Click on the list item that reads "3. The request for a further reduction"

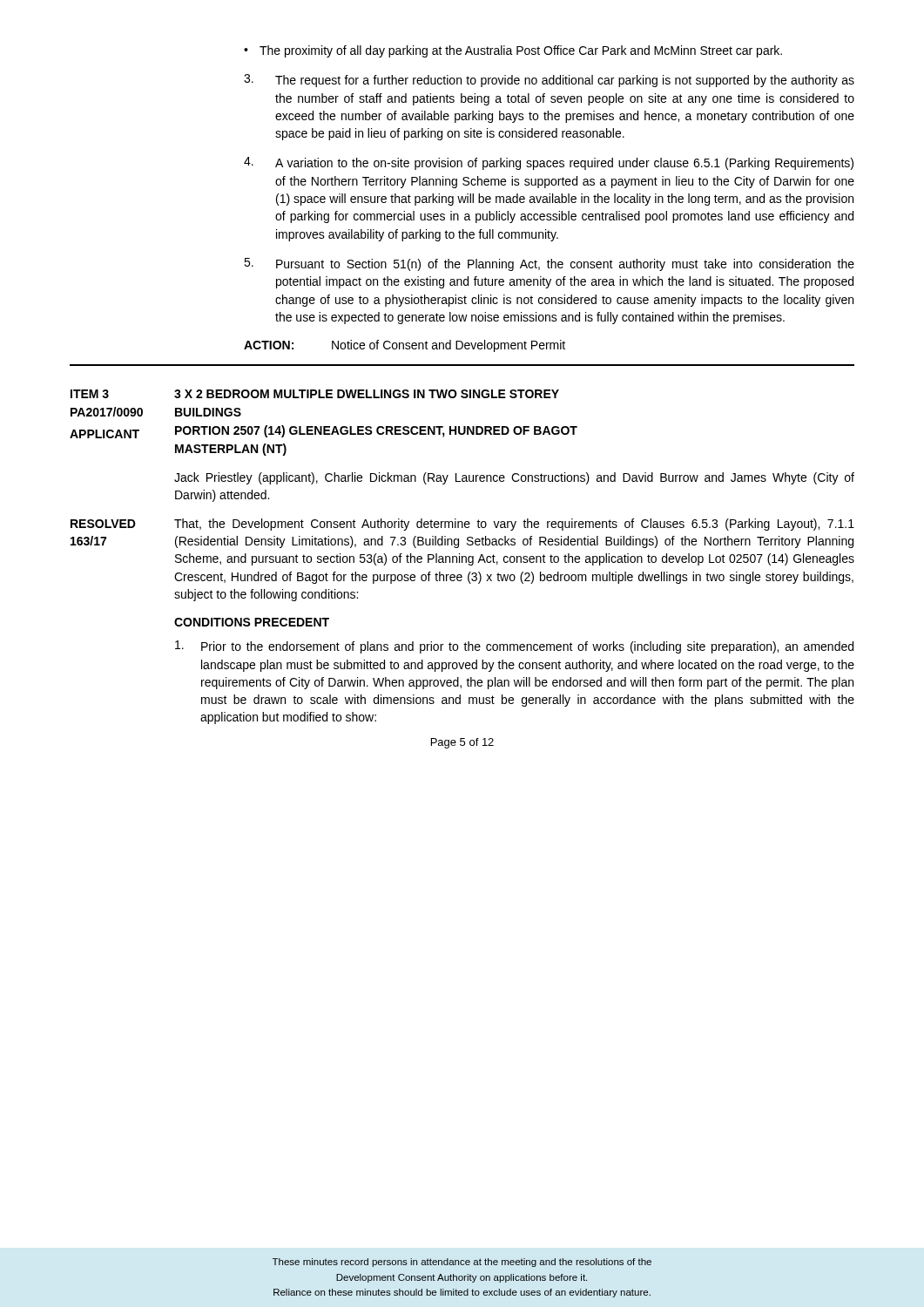point(549,107)
